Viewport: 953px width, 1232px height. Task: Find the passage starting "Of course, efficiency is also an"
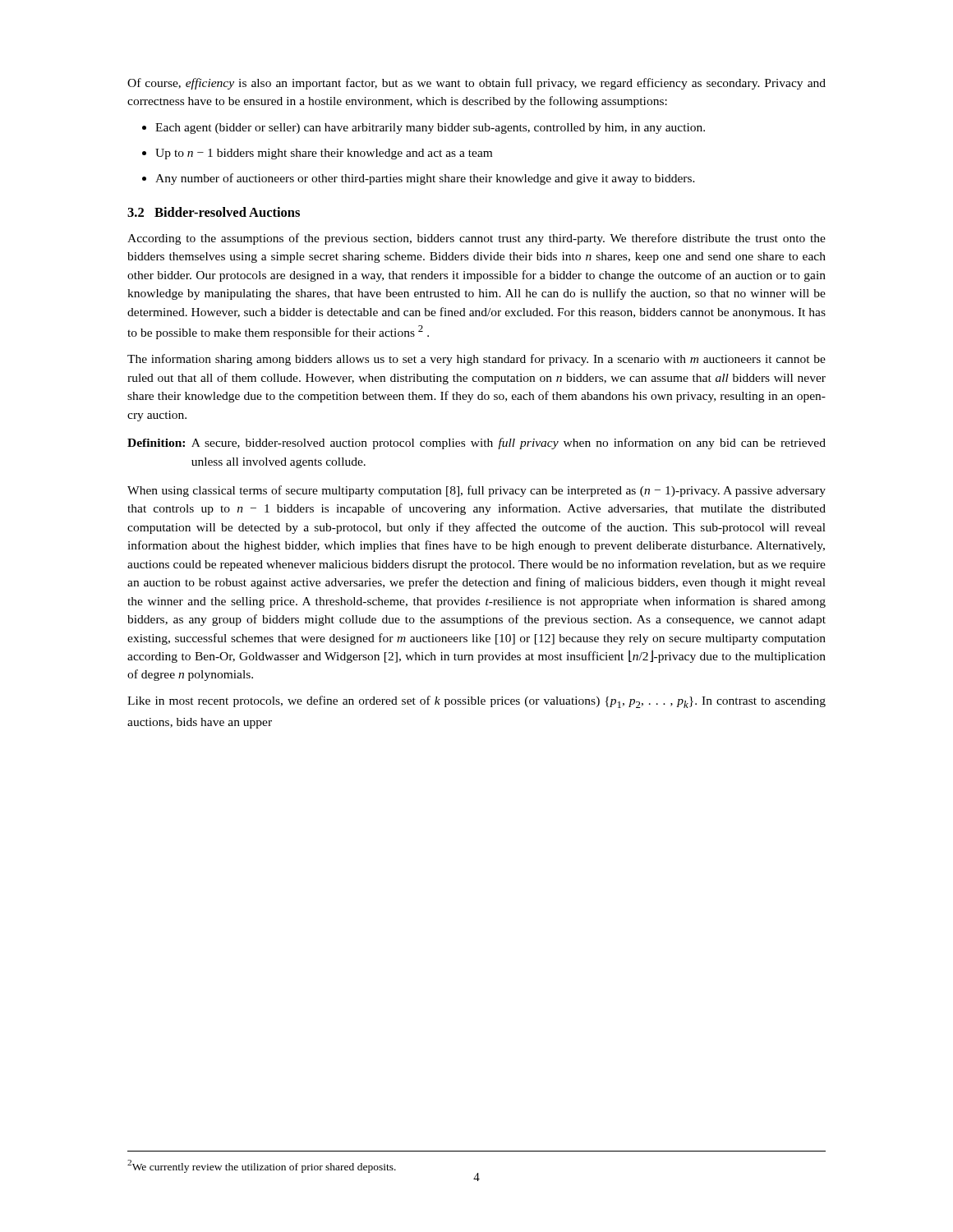476,92
